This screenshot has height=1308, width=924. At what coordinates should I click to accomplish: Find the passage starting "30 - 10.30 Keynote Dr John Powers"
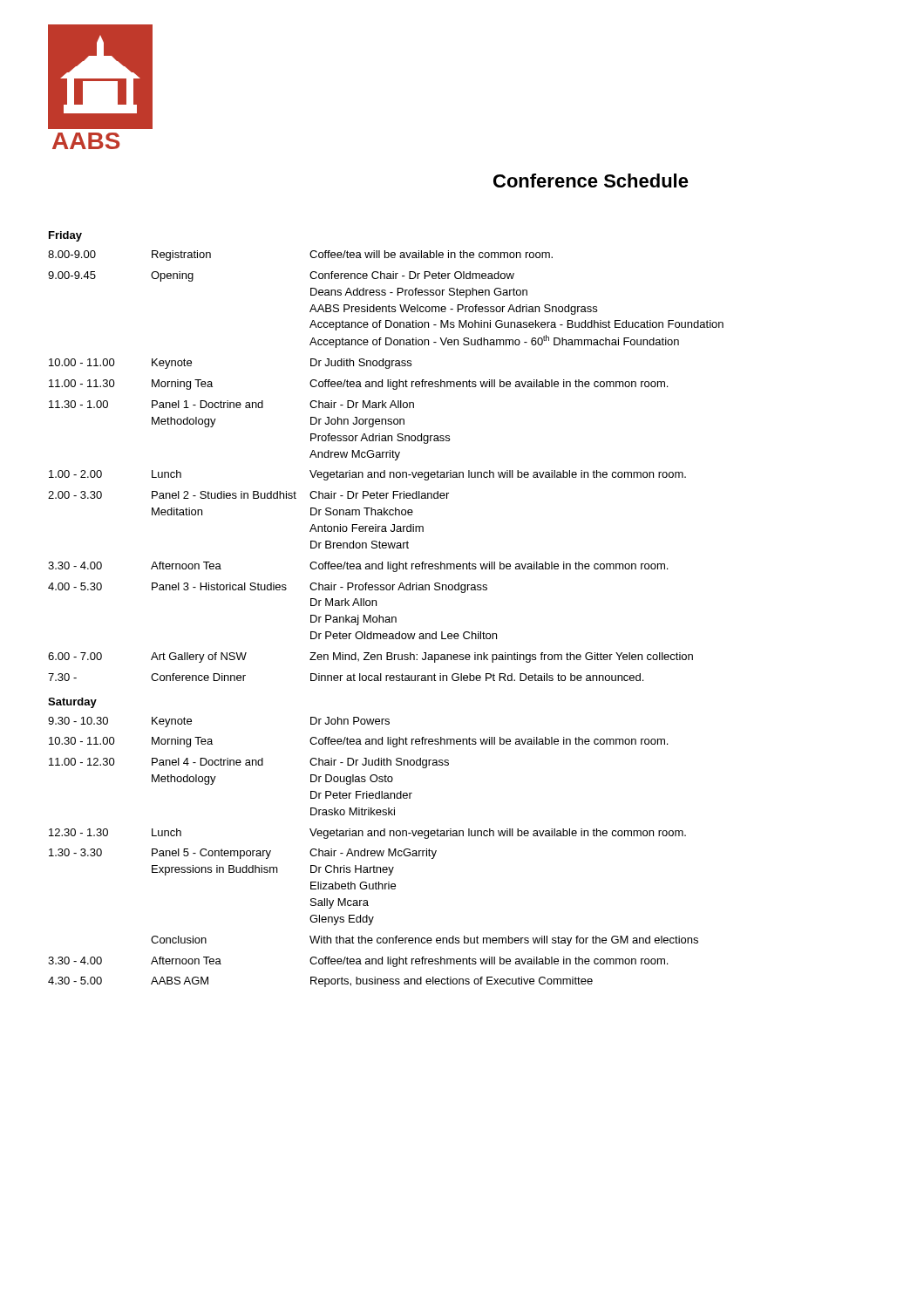pyautogui.click(x=87, y=722)
